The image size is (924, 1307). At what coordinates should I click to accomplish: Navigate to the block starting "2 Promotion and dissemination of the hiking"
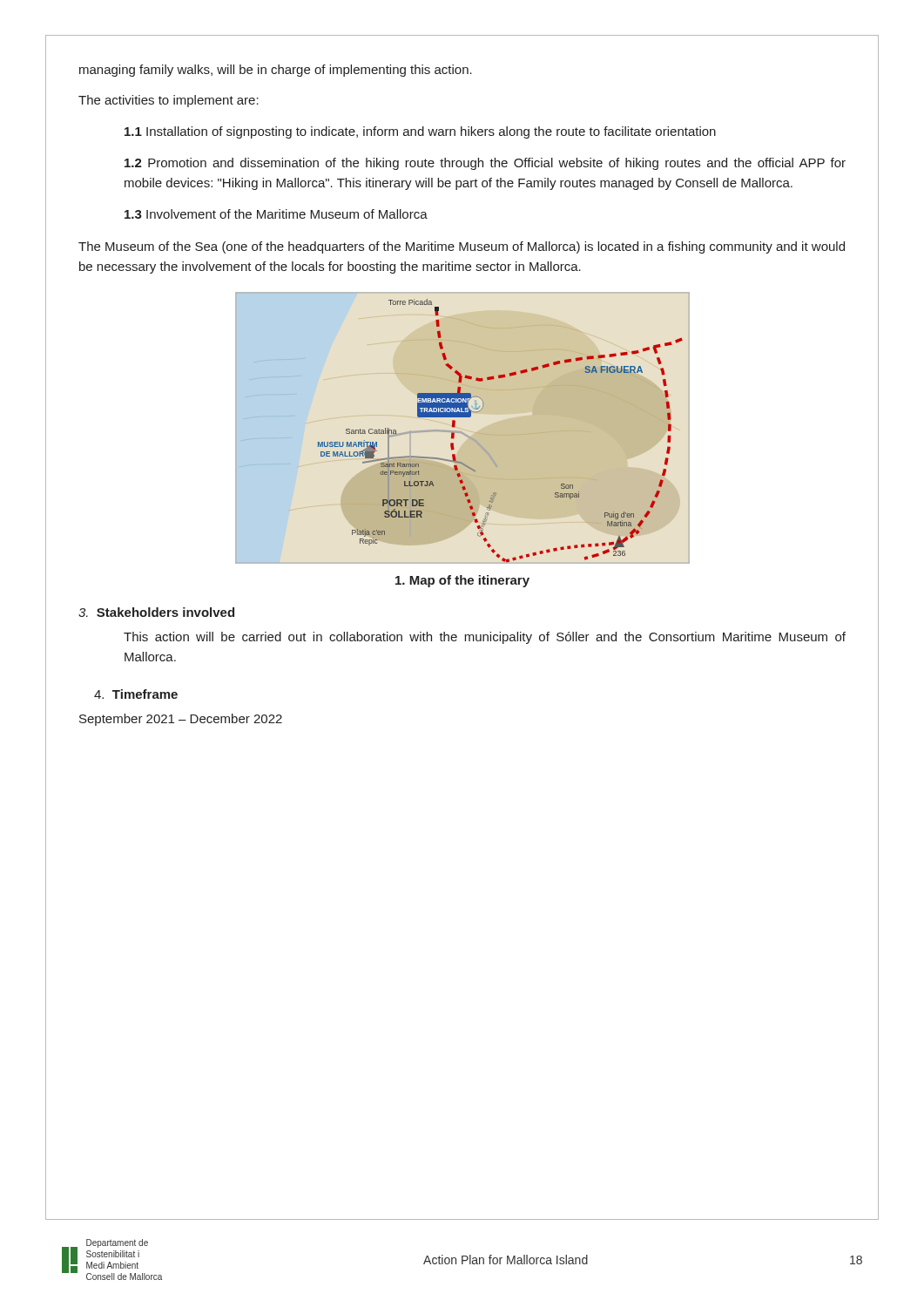[x=485, y=172]
